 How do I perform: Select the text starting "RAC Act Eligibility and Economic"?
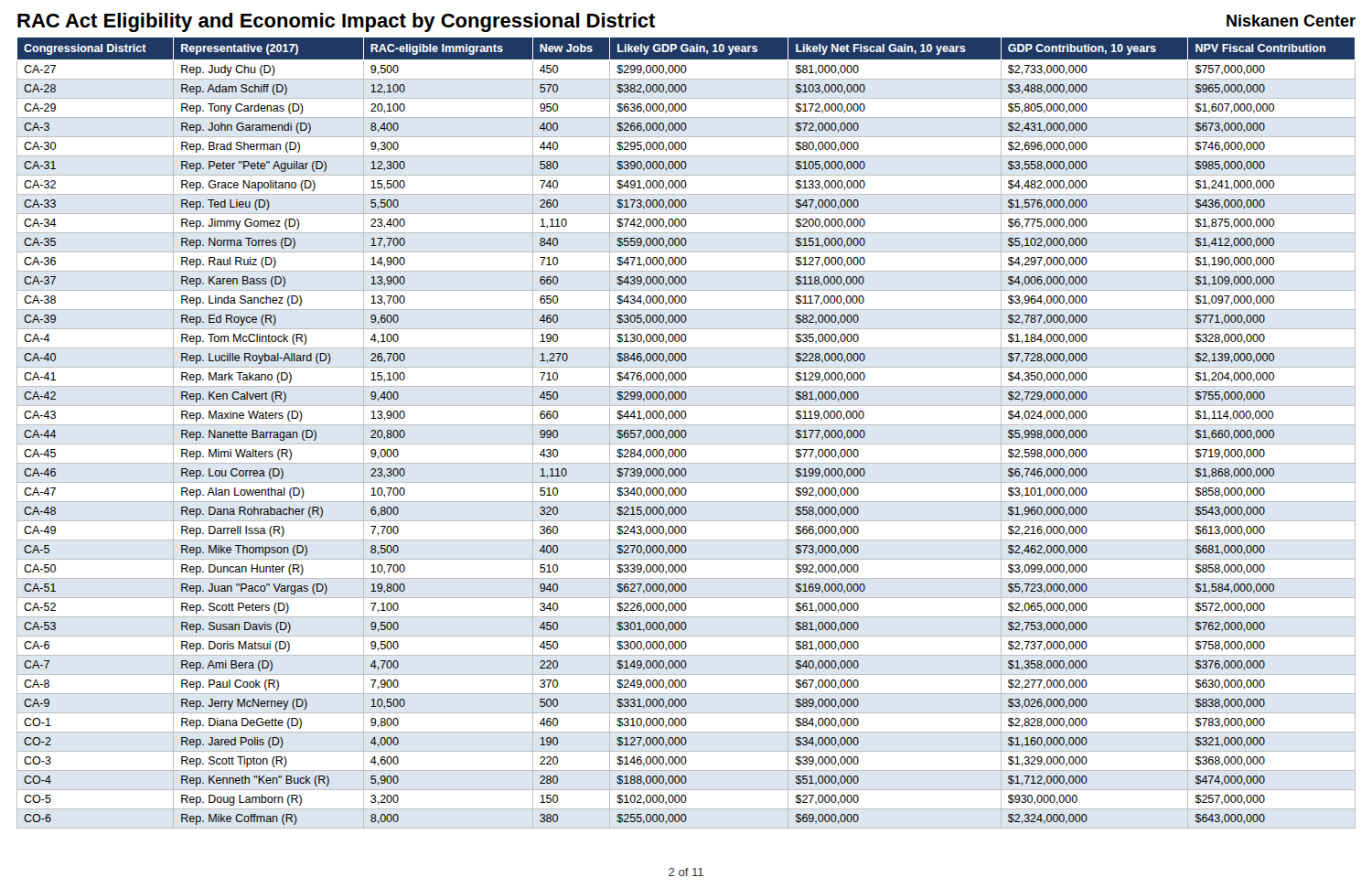[x=336, y=21]
